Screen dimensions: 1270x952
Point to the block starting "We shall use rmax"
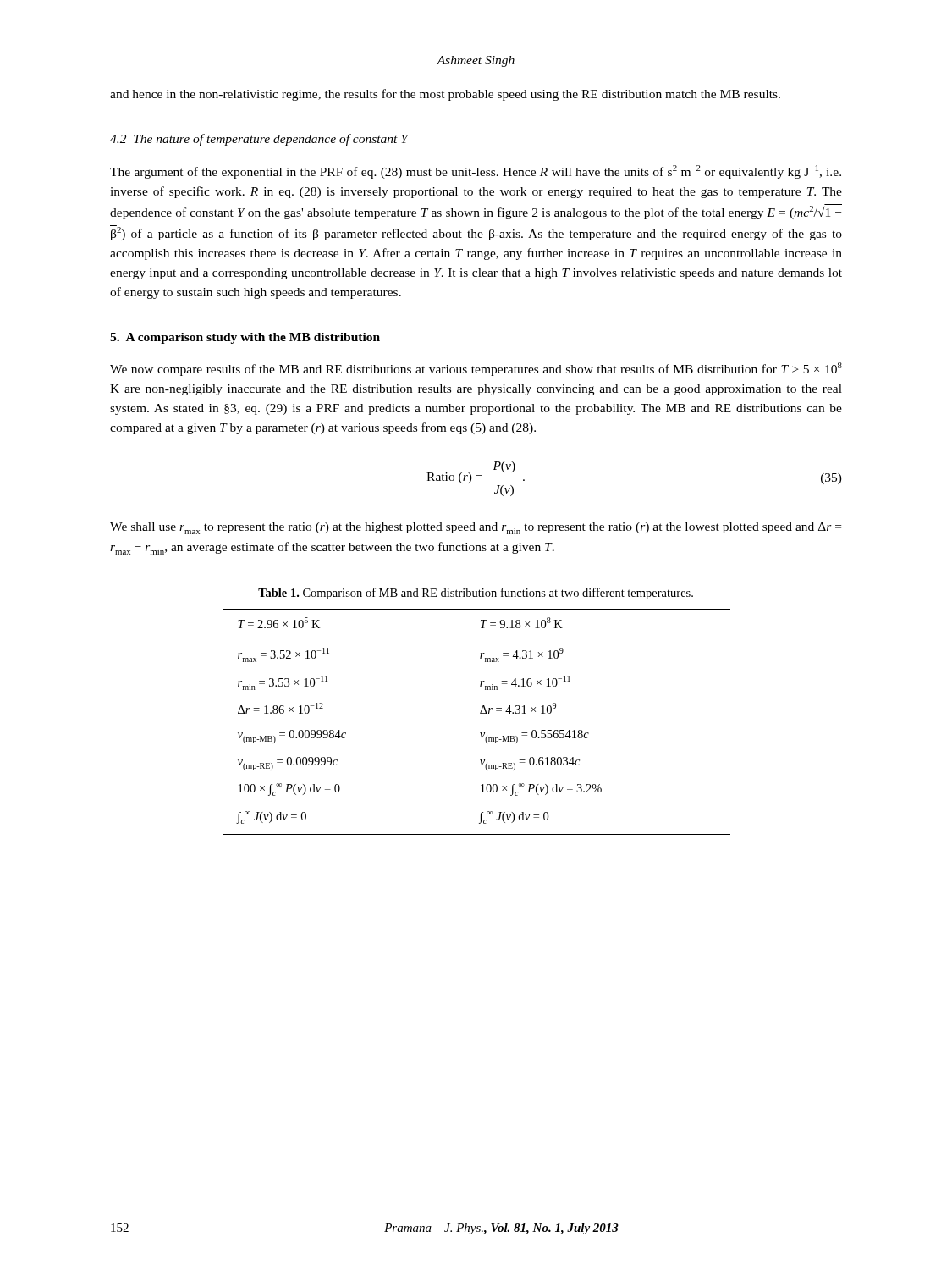tap(476, 538)
